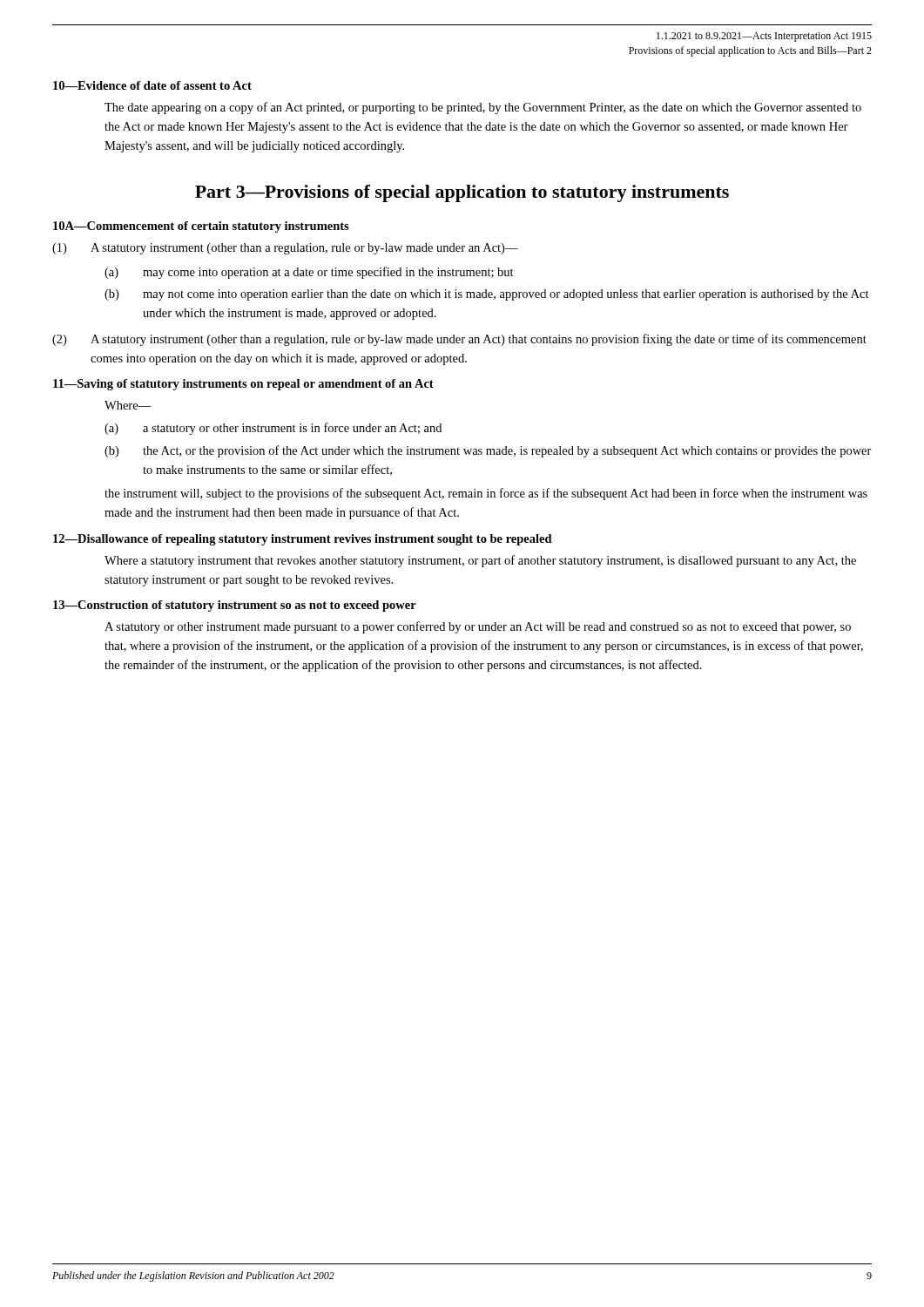Image resolution: width=924 pixels, height=1307 pixels.
Task: Locate the block of text that opens with "(a) a statutory or other"
Action: [x=273, y=429]
